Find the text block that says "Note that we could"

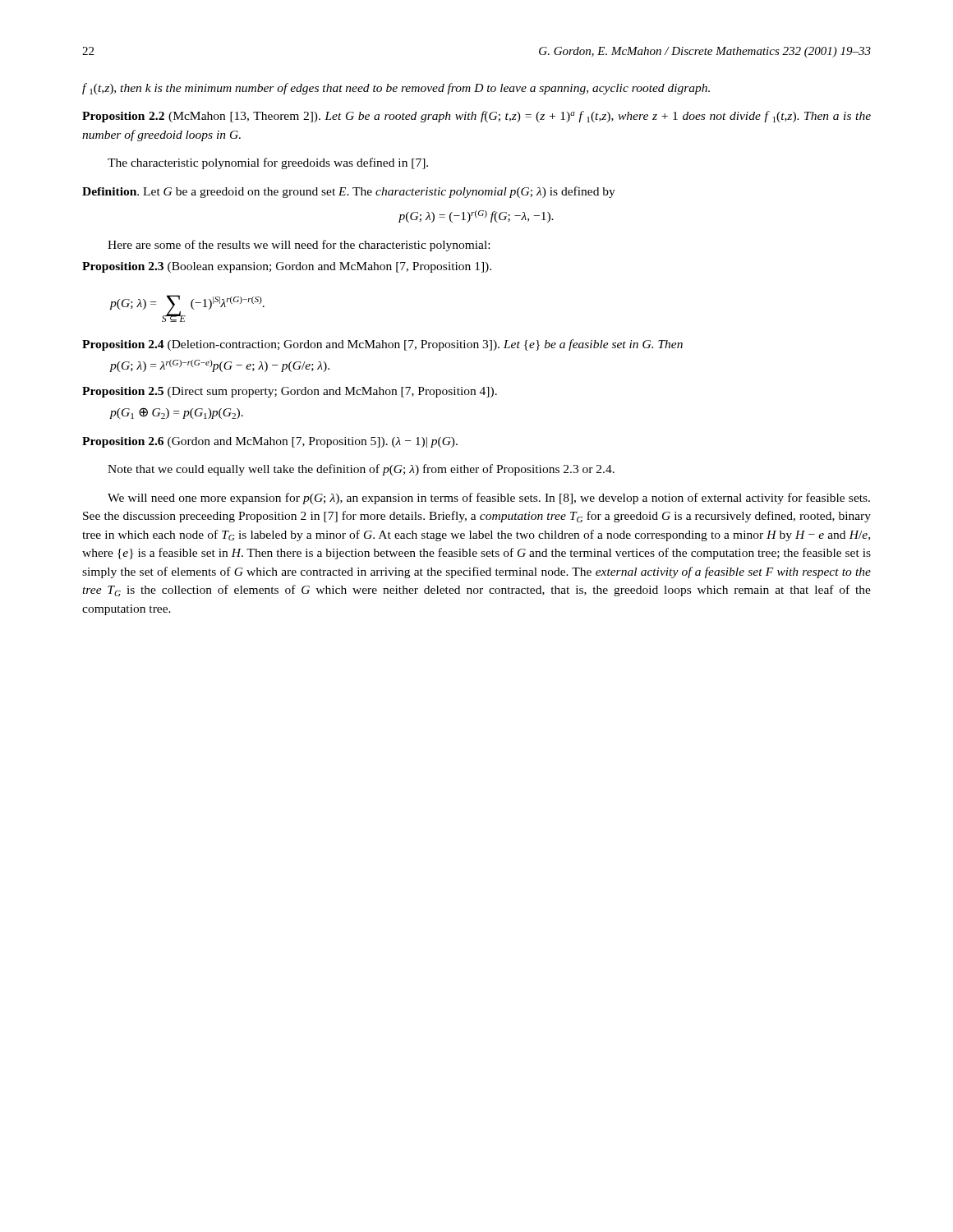[x=361, y=469]
